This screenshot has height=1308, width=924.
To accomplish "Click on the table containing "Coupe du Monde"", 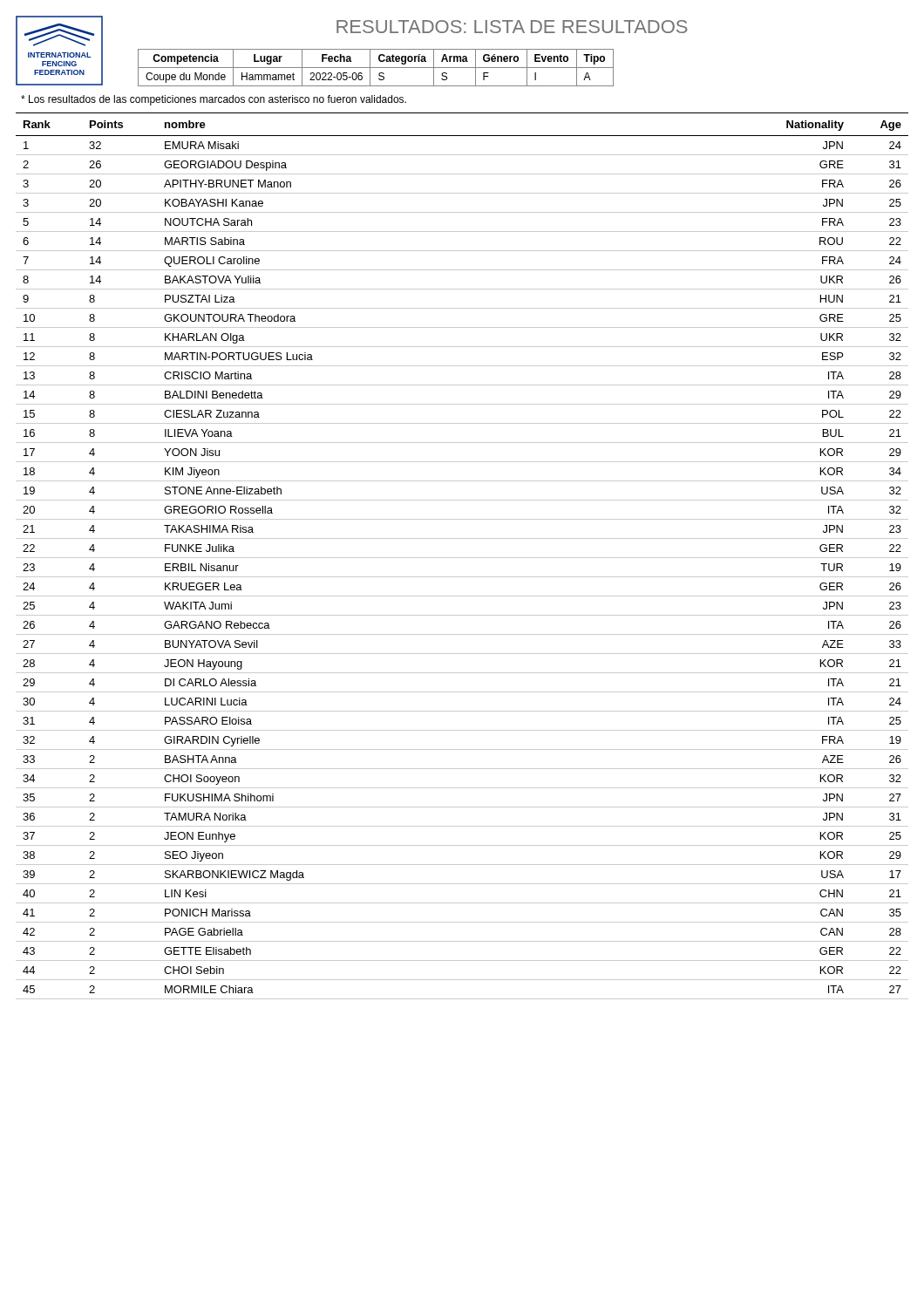I will click(520, 68).
